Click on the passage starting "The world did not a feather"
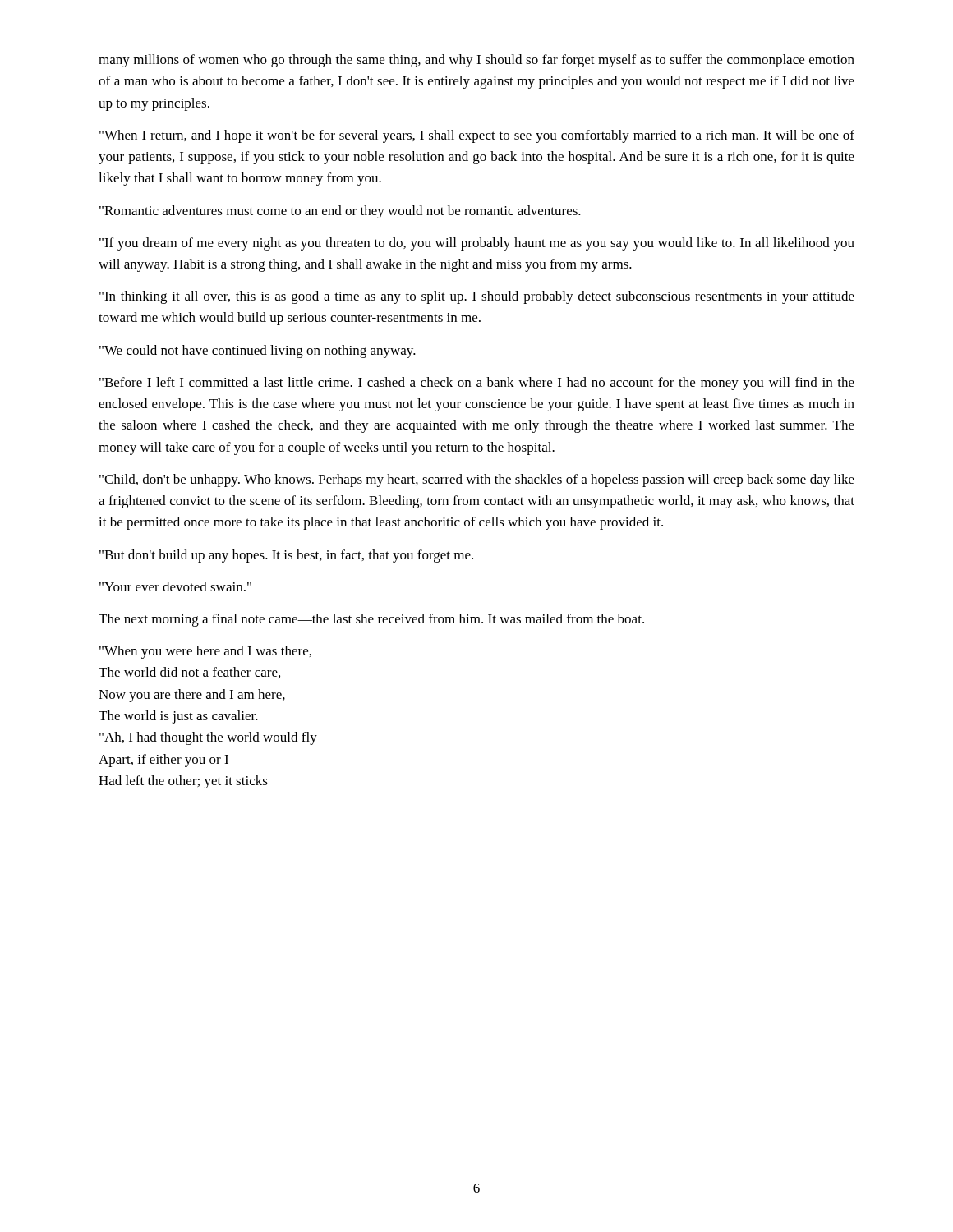Image resolution: width=953 pixels, height=1232 pixels. pyautogui.click(x=189, y=673)
